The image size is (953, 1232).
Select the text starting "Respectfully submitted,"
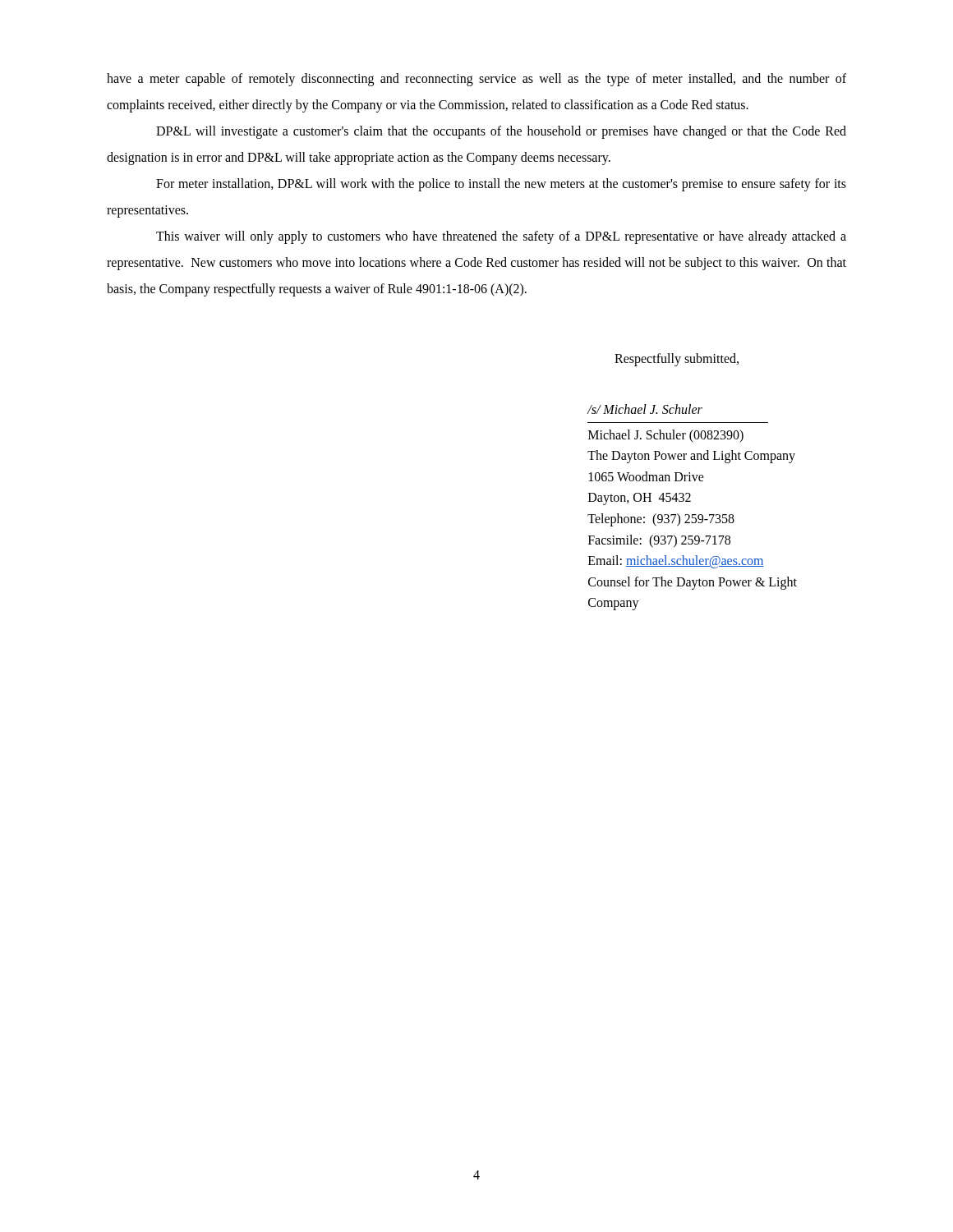[x=677, y=359]
